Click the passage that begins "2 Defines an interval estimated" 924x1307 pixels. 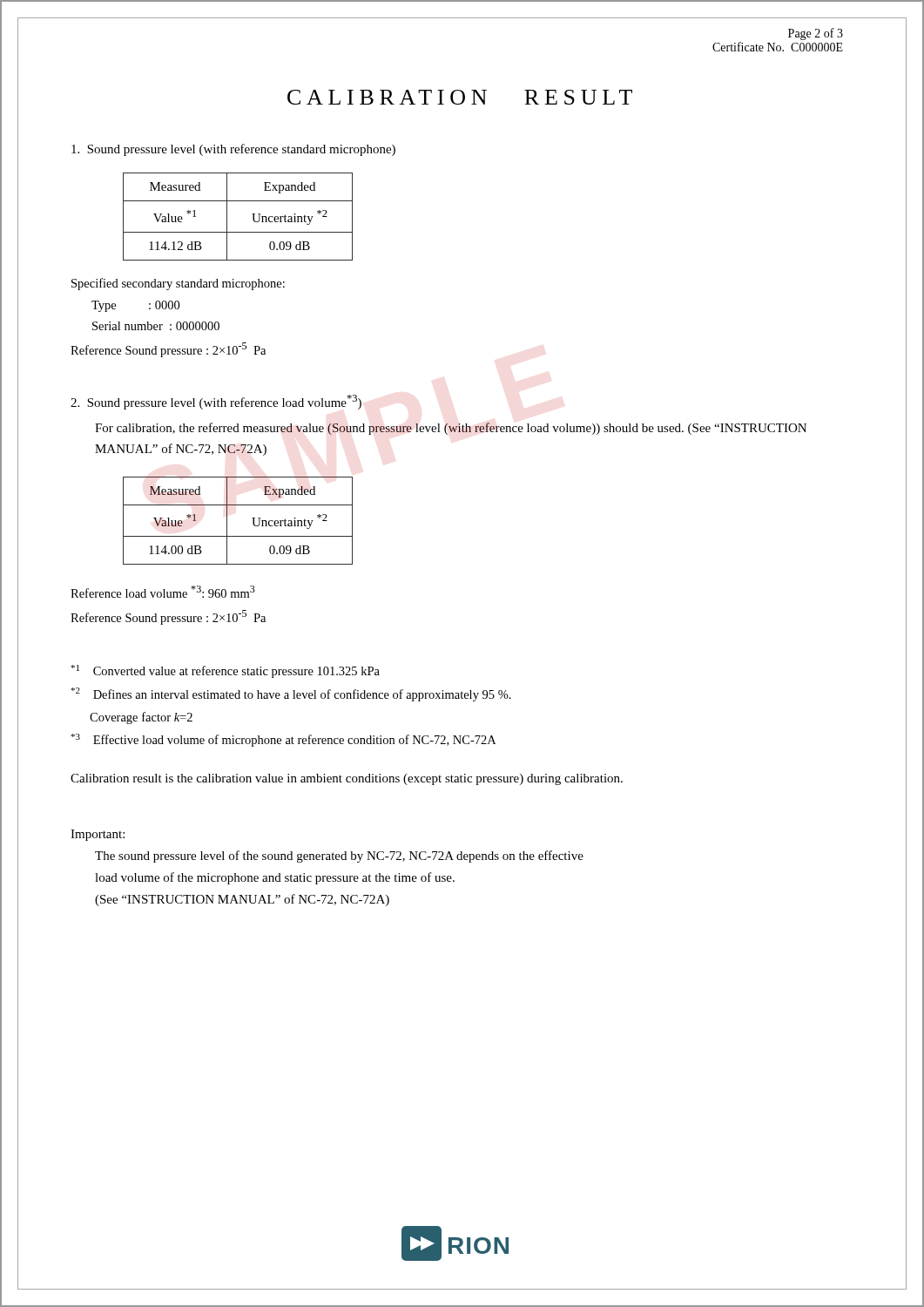(x=291, y=703)
